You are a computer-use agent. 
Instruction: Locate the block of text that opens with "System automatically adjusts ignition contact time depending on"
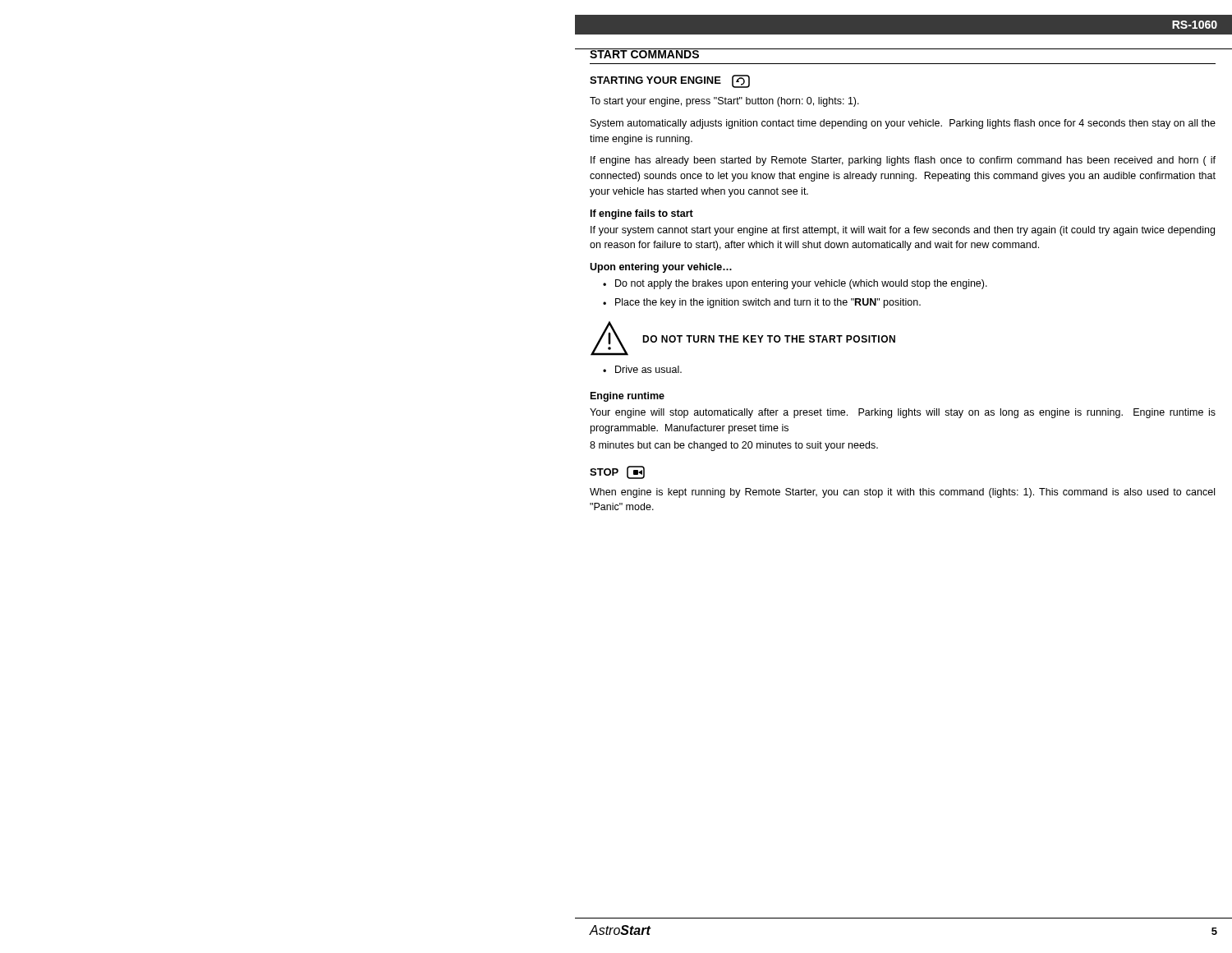point(903,131)
